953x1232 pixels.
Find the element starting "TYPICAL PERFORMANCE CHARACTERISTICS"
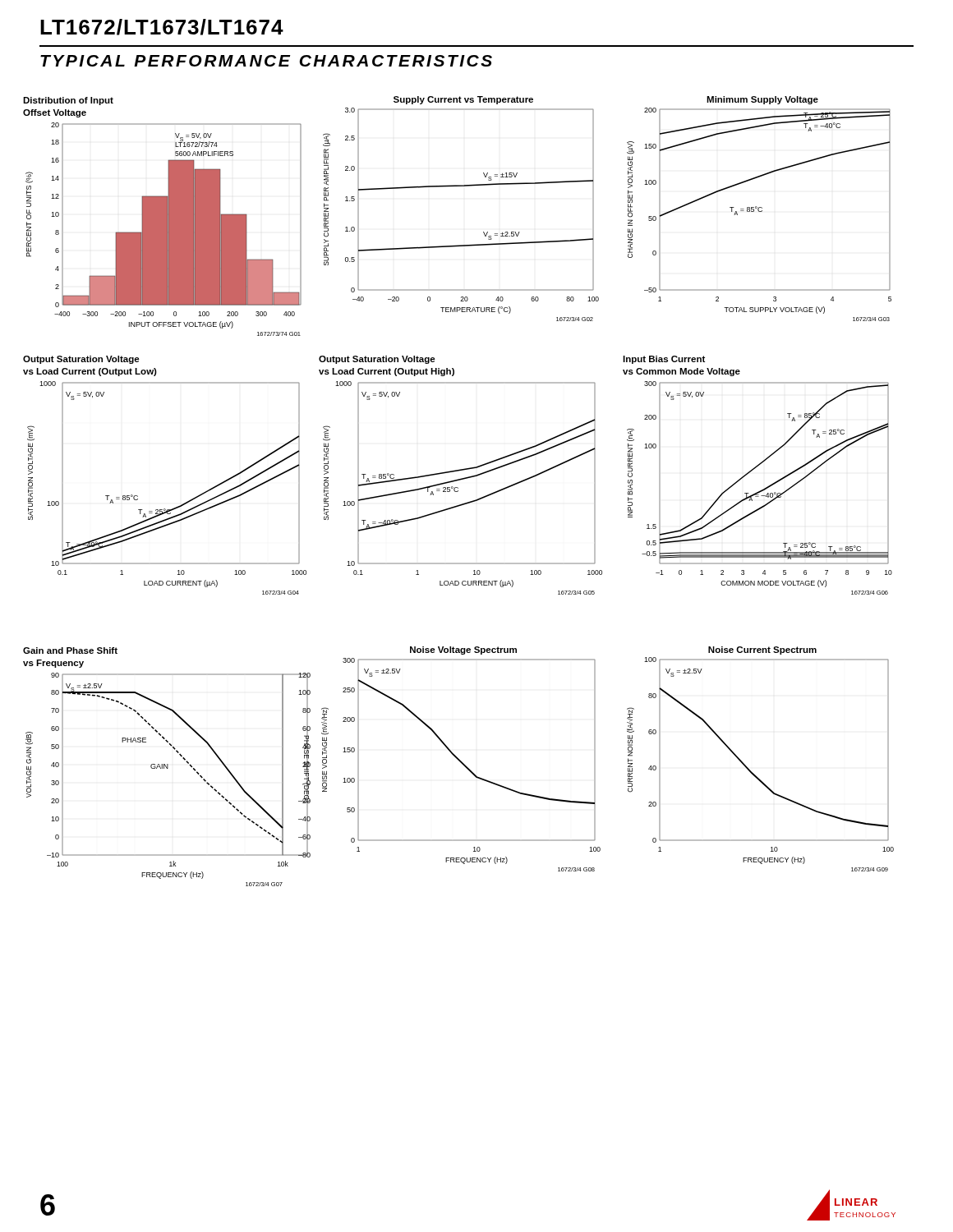(x=267, y=60)
